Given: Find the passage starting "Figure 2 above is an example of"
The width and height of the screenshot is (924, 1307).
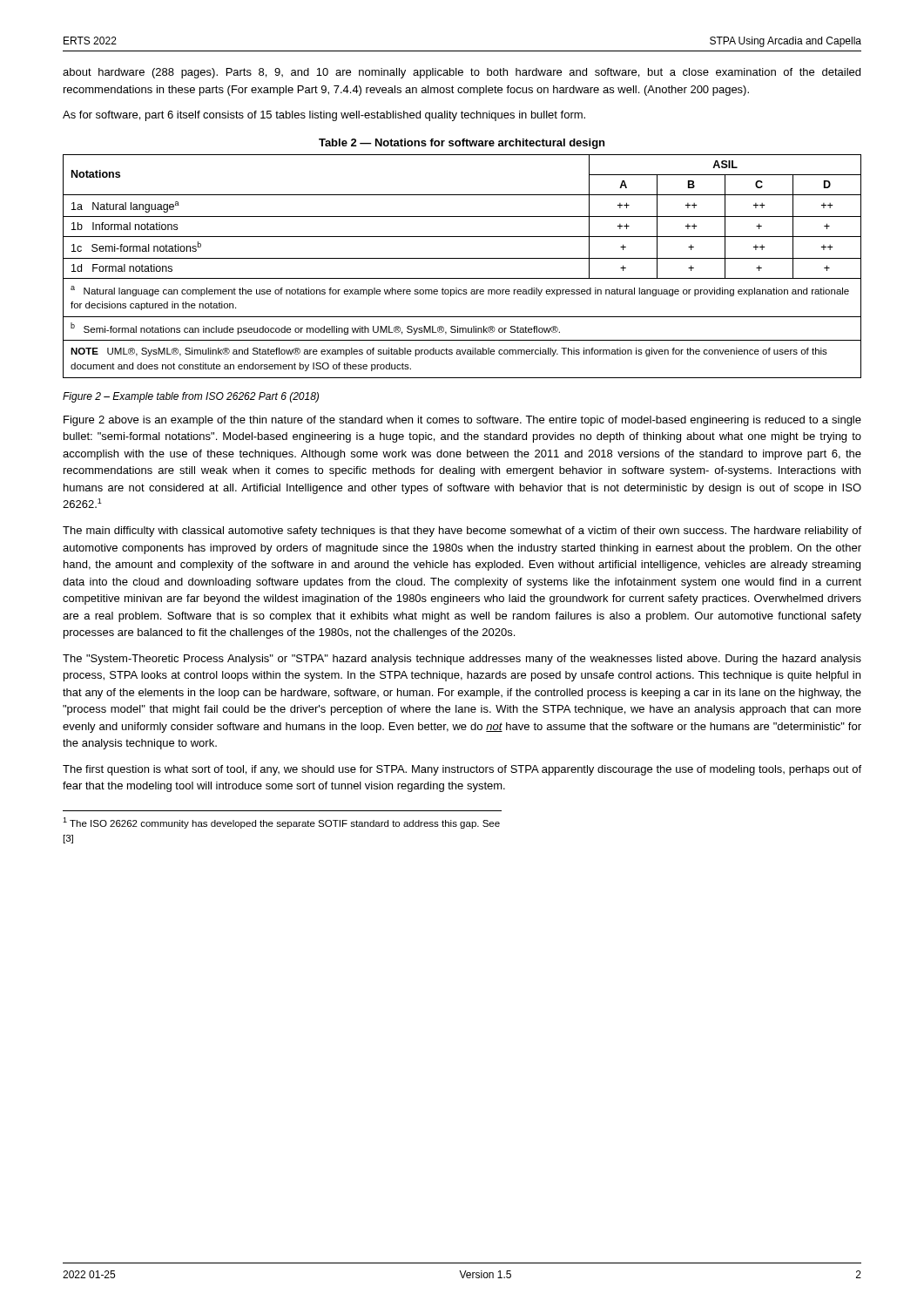Looking at the screenshot, I should [x=462, y=462].
